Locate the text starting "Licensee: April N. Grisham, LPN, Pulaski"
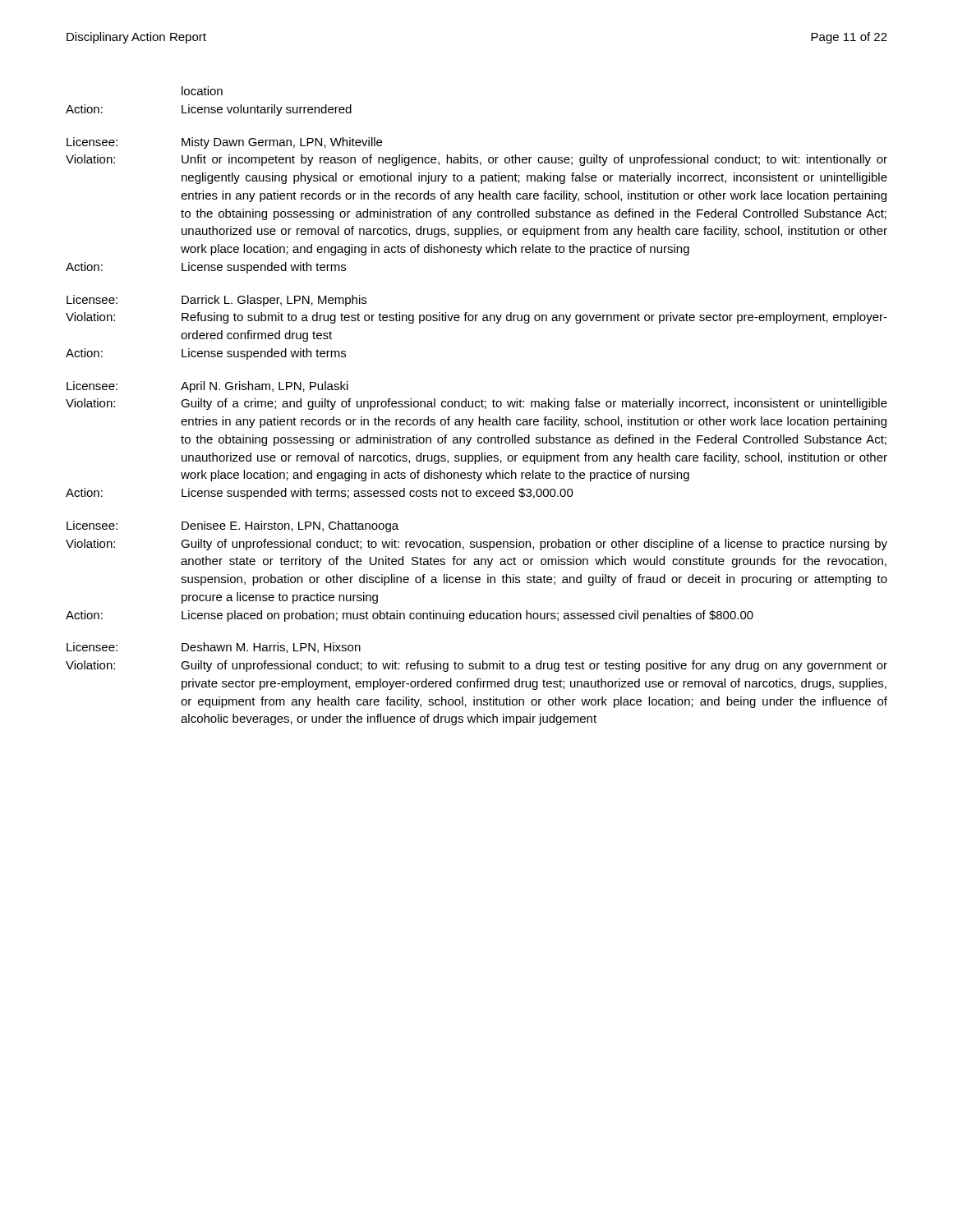The width and height of the screenshot is (953, 1232). pos(207,387)
